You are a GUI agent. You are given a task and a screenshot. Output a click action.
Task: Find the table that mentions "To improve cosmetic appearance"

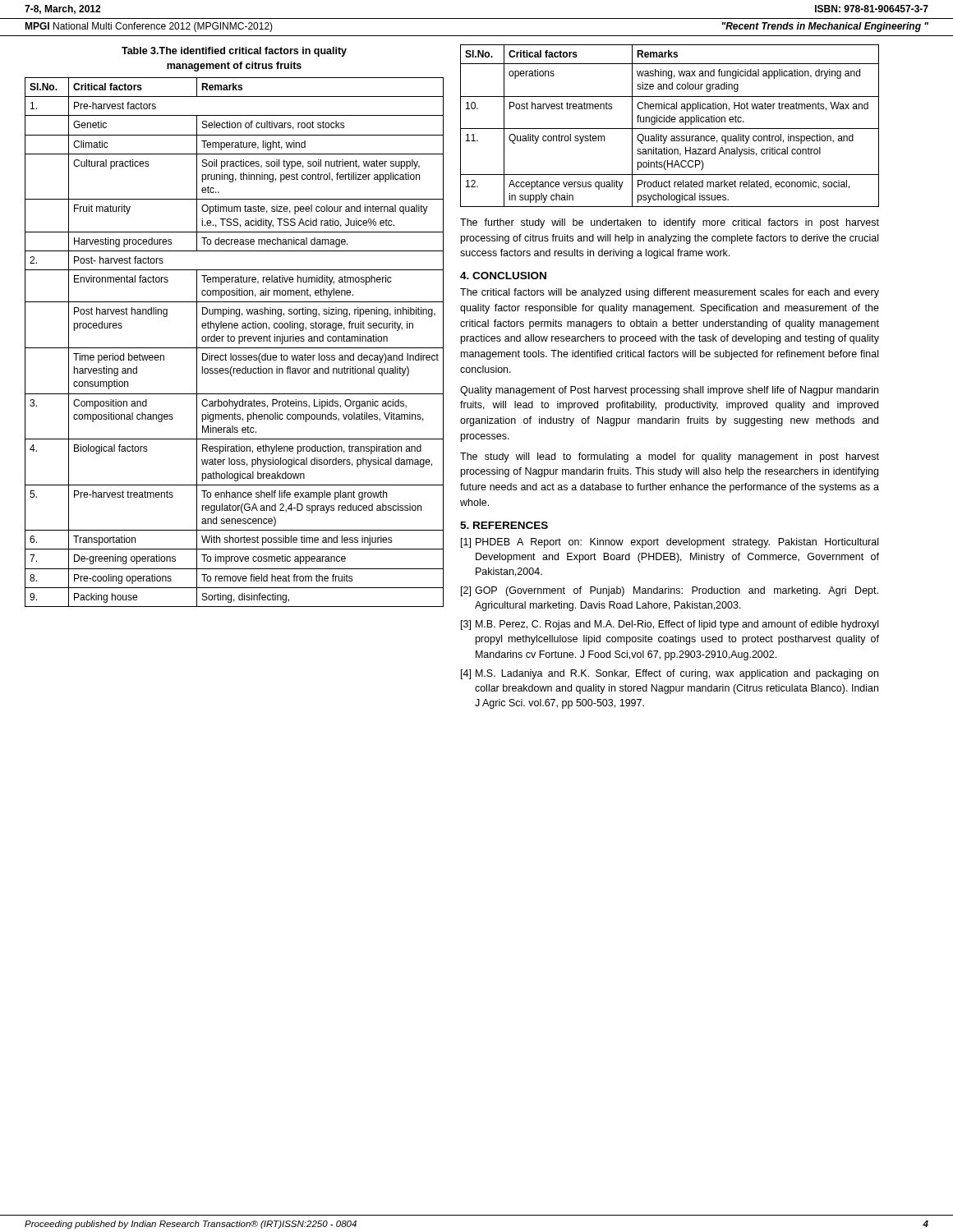pyautogui.click(x=234, y=342)
